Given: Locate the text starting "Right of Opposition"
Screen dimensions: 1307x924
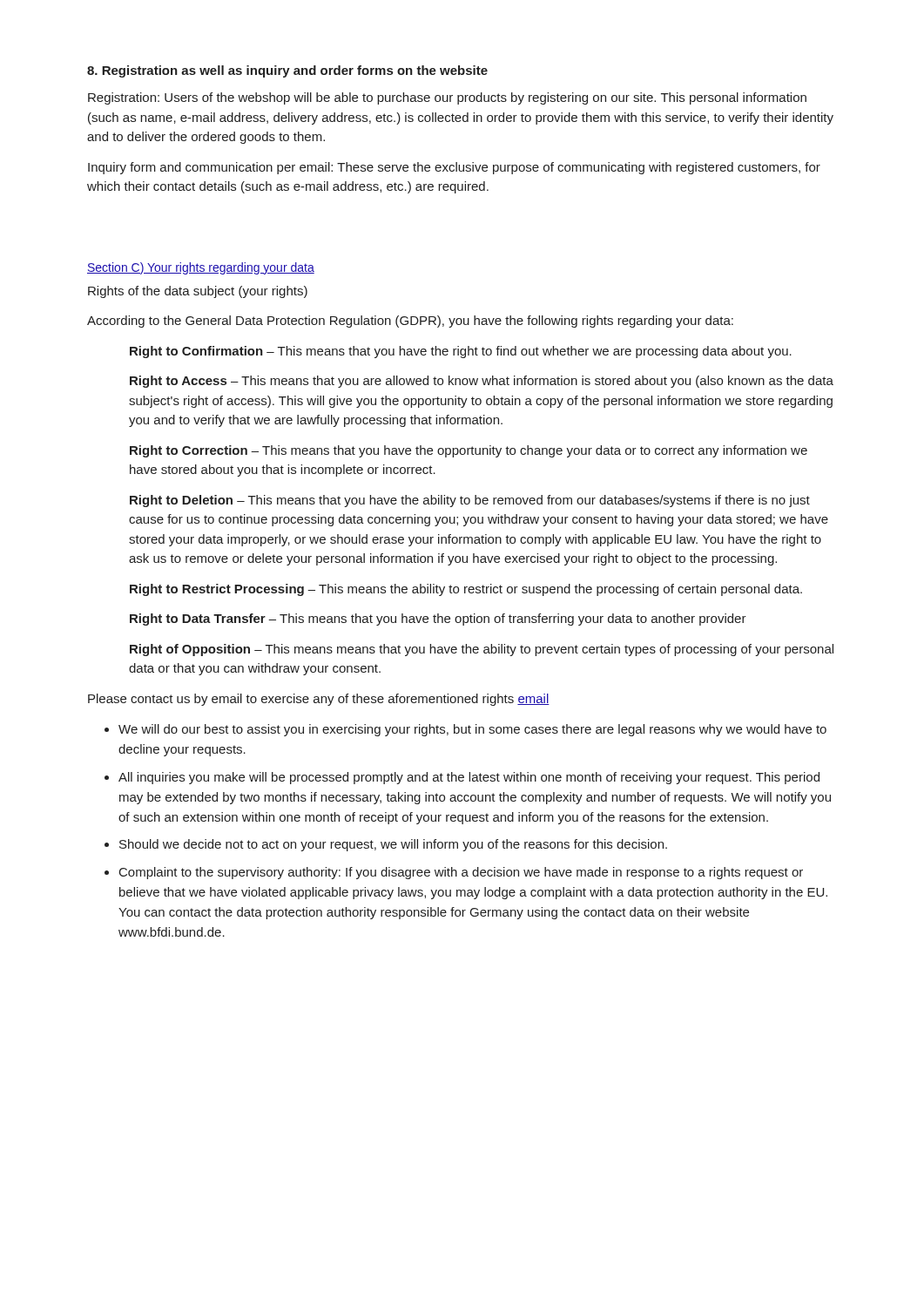Looking at the screenshot, I should (x=483, y=659).
